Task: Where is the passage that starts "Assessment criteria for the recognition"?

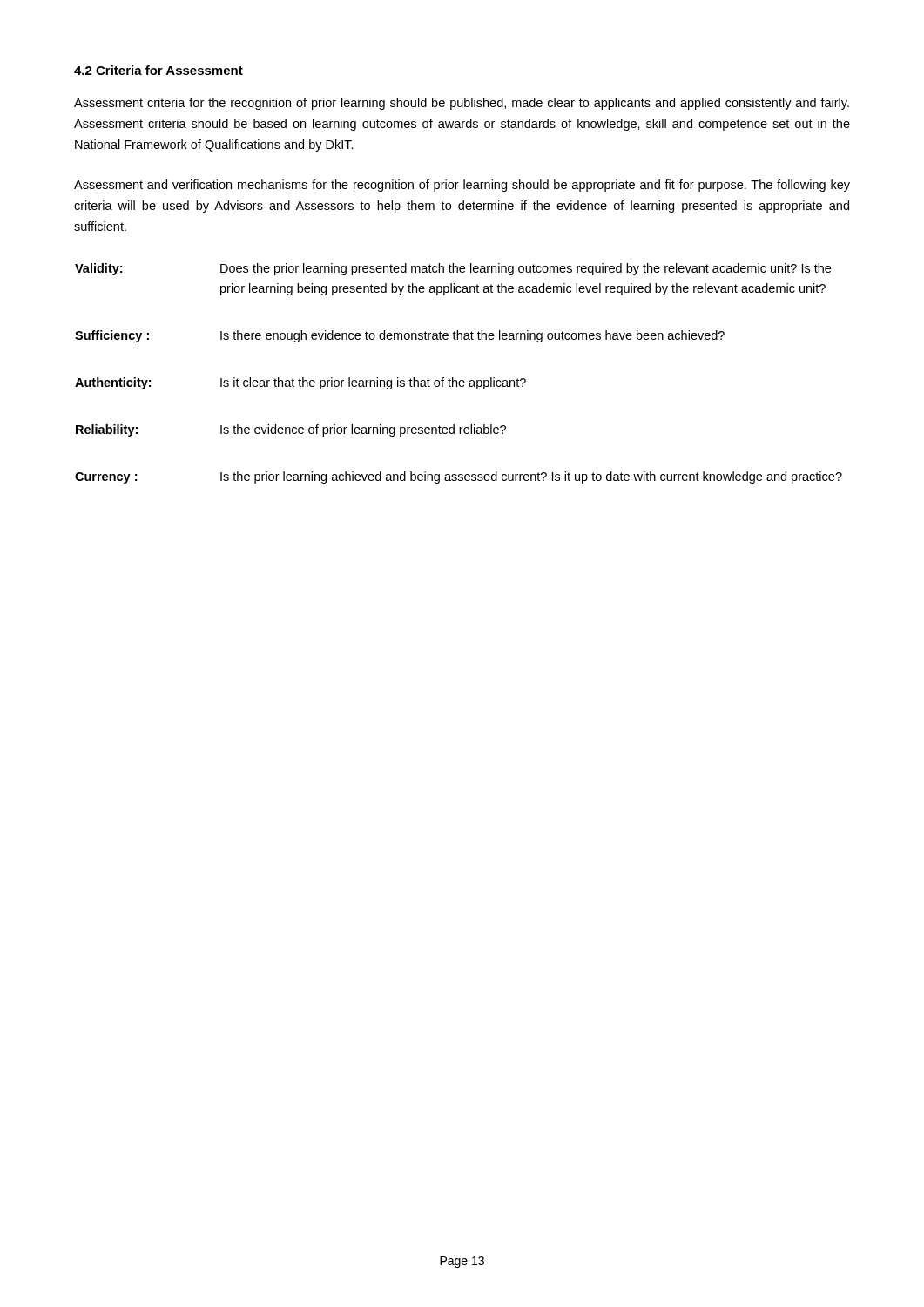Action: pos(462,124)
